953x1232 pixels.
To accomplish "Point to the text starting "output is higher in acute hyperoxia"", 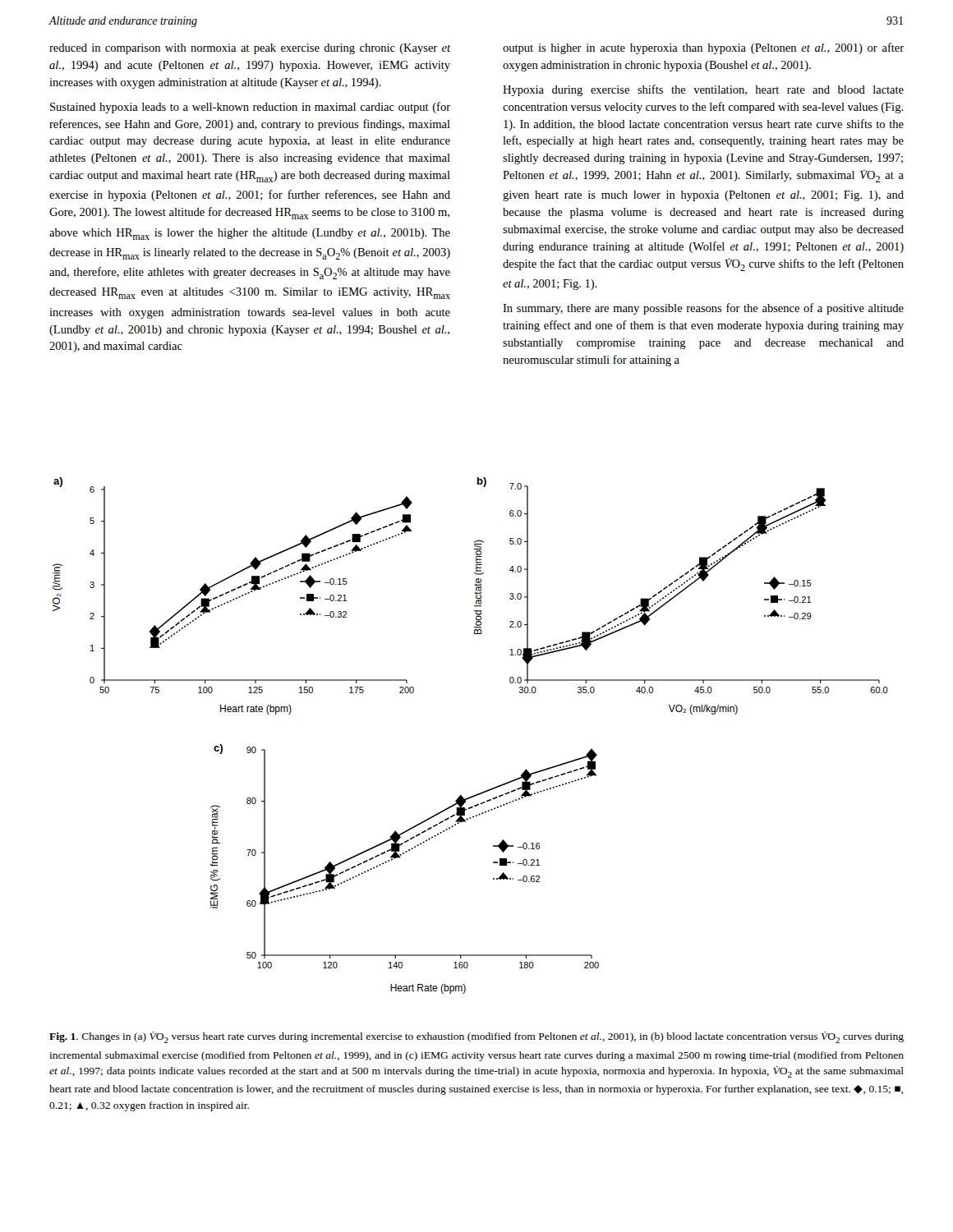I will pyautogui.click(x=703, y=56).
